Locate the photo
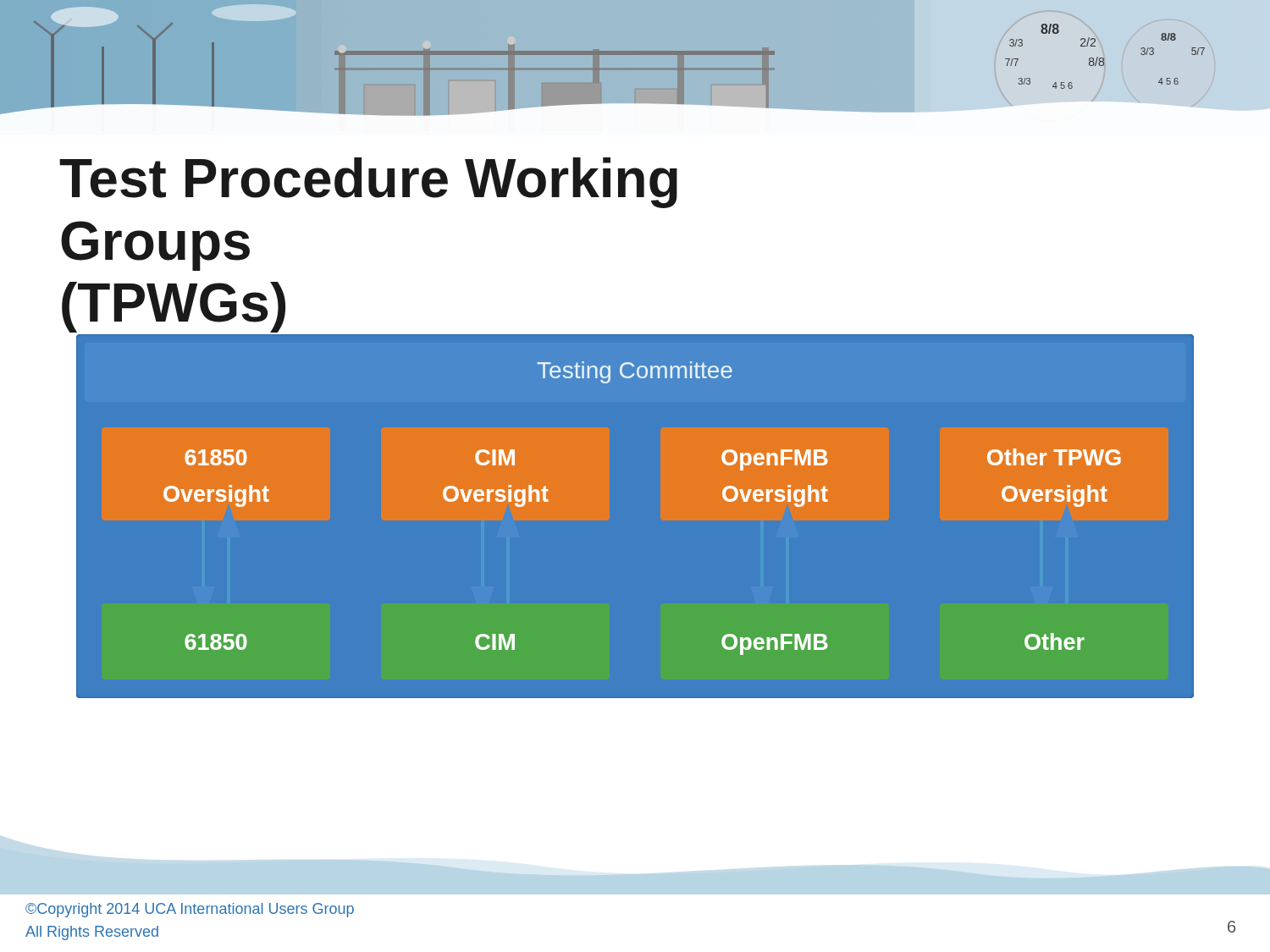Screen dimensions: 952x1270 [635, 68]
